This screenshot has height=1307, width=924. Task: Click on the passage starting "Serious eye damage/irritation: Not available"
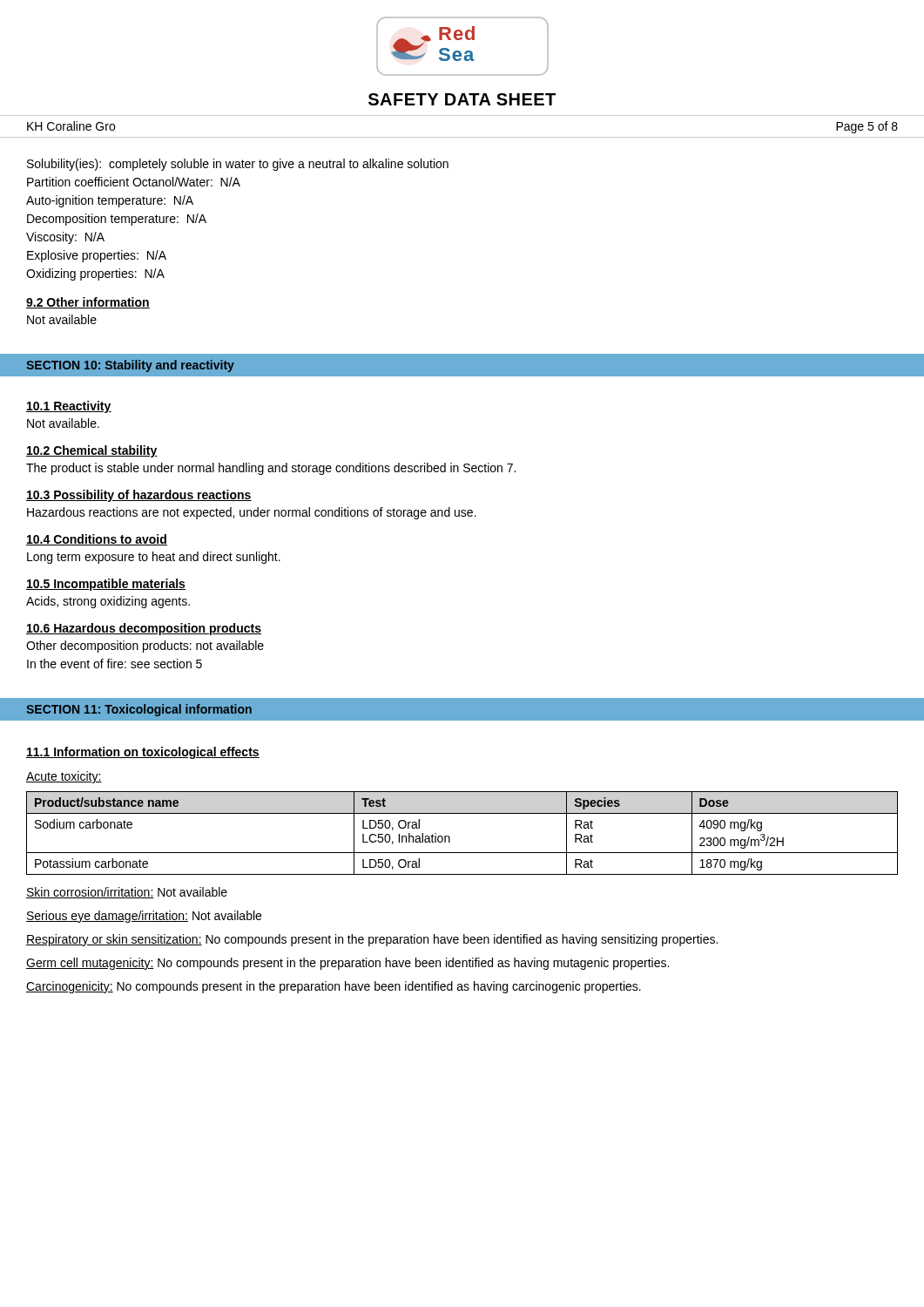click(144, 915)
